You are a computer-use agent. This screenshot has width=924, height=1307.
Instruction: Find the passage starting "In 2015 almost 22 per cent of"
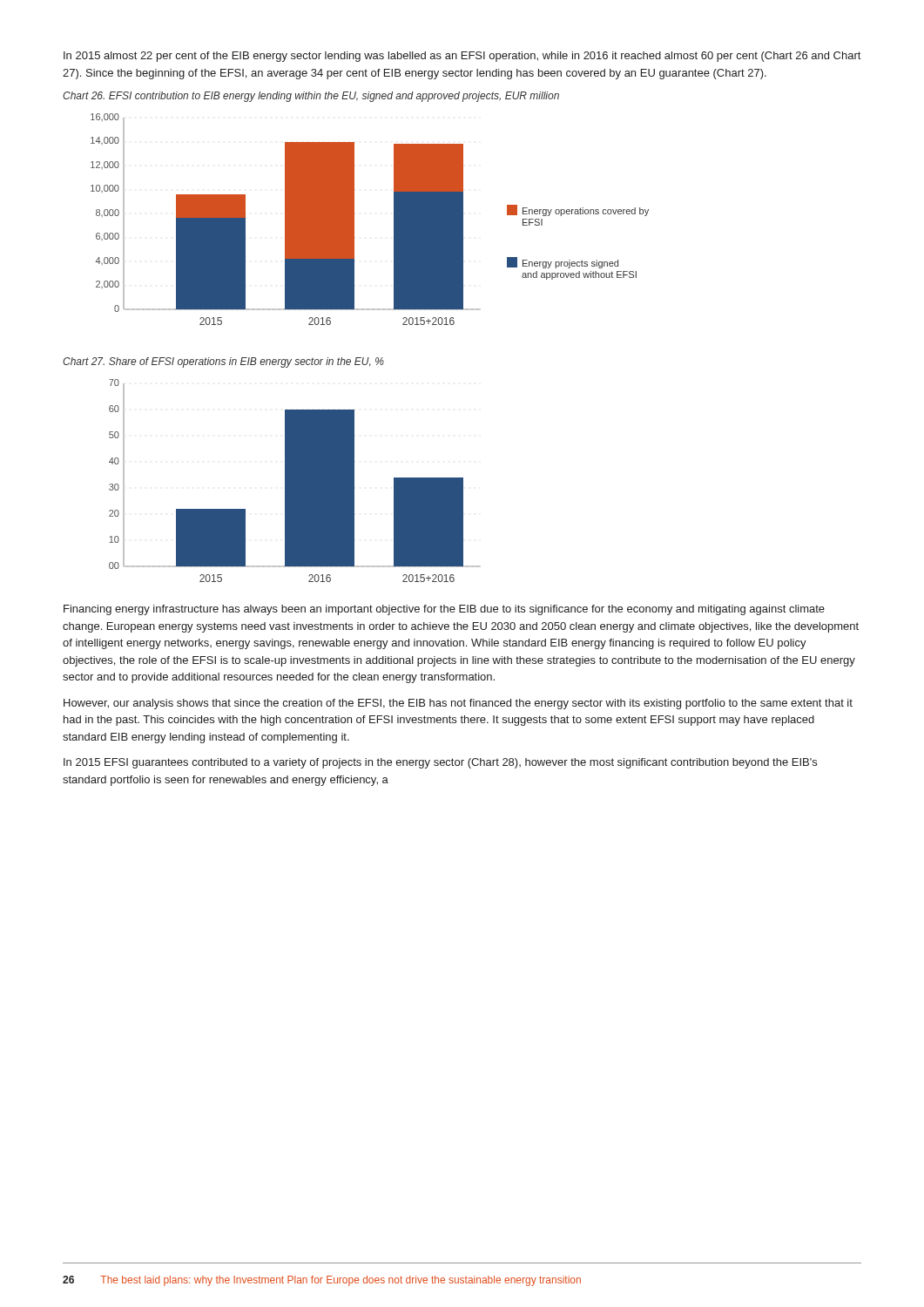(462, 64)
